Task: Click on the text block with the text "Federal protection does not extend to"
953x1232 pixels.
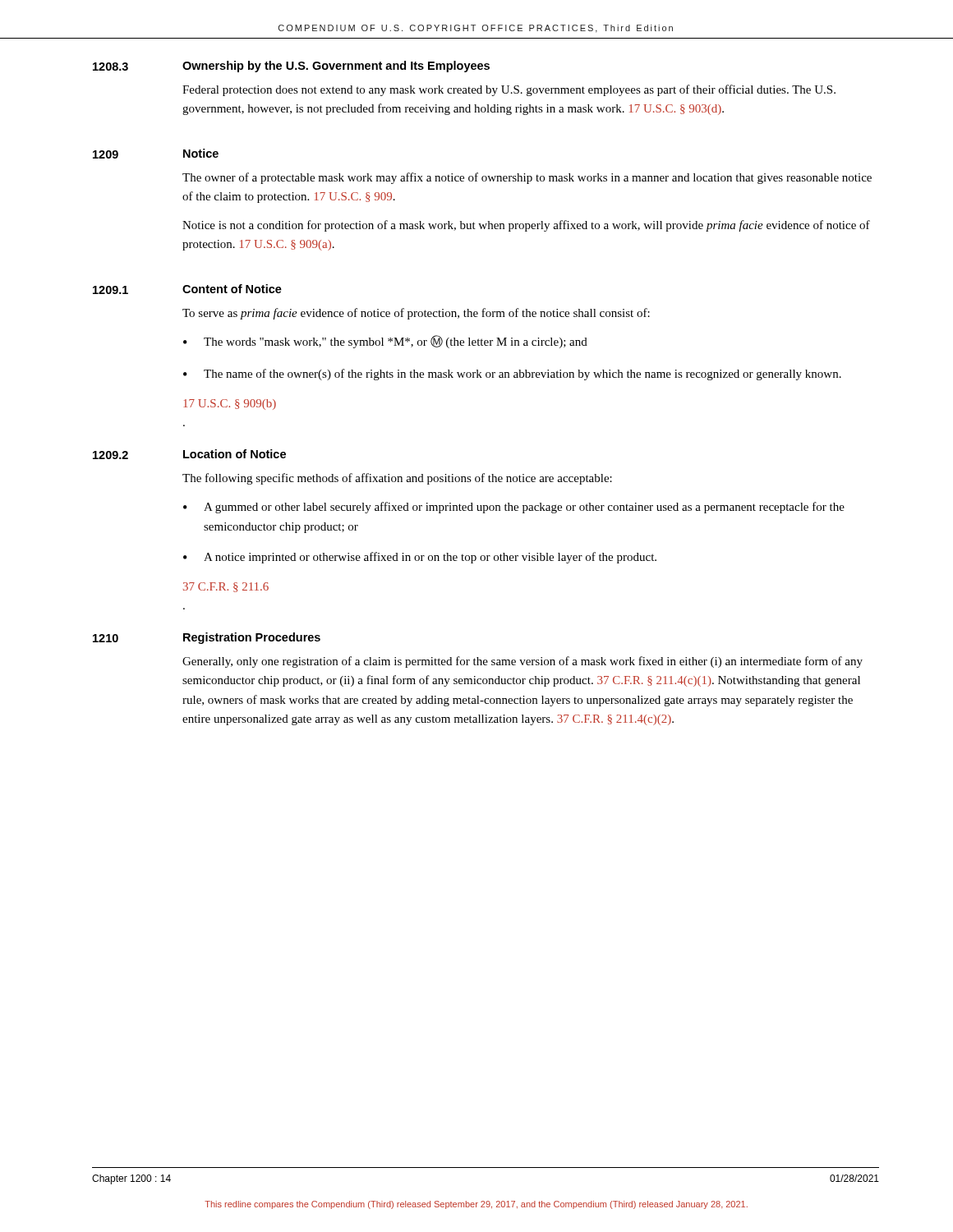Action: pyautogui.click(x=509, y=99)
